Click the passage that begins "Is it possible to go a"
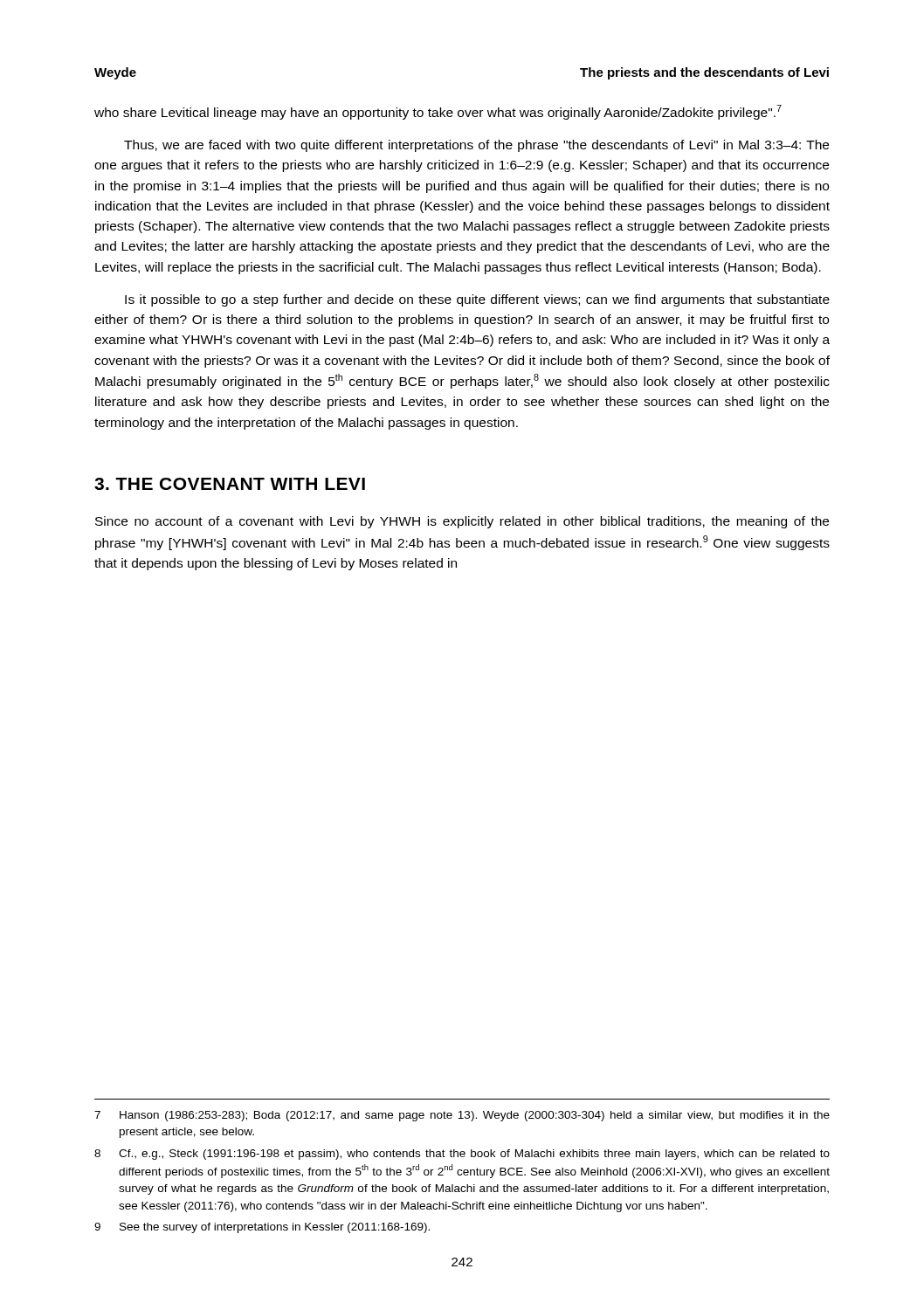The image size is (924, 1310). click(462, 361)
